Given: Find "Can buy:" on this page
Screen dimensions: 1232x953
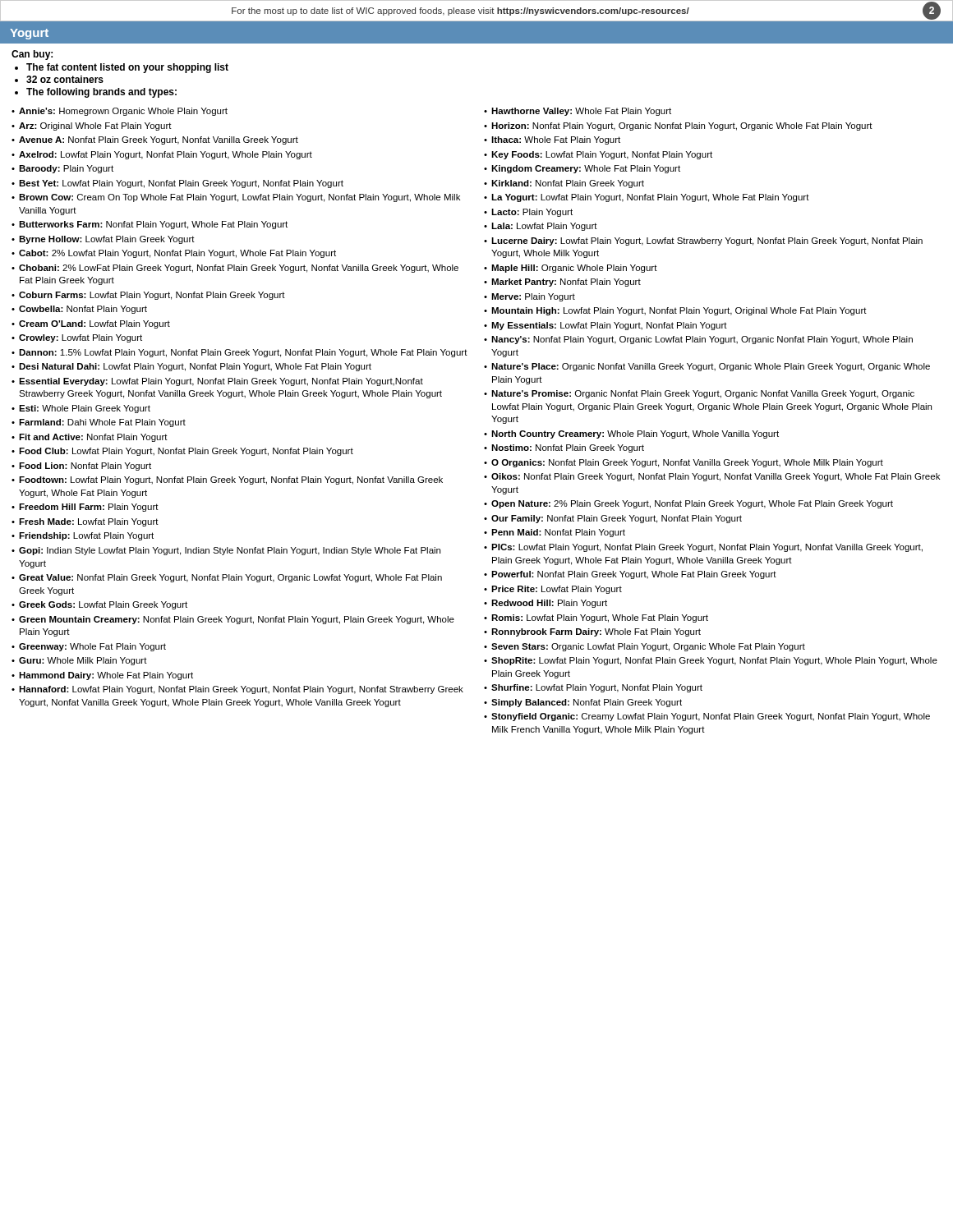Looking at the screenshot, I should tap(33, 54).
